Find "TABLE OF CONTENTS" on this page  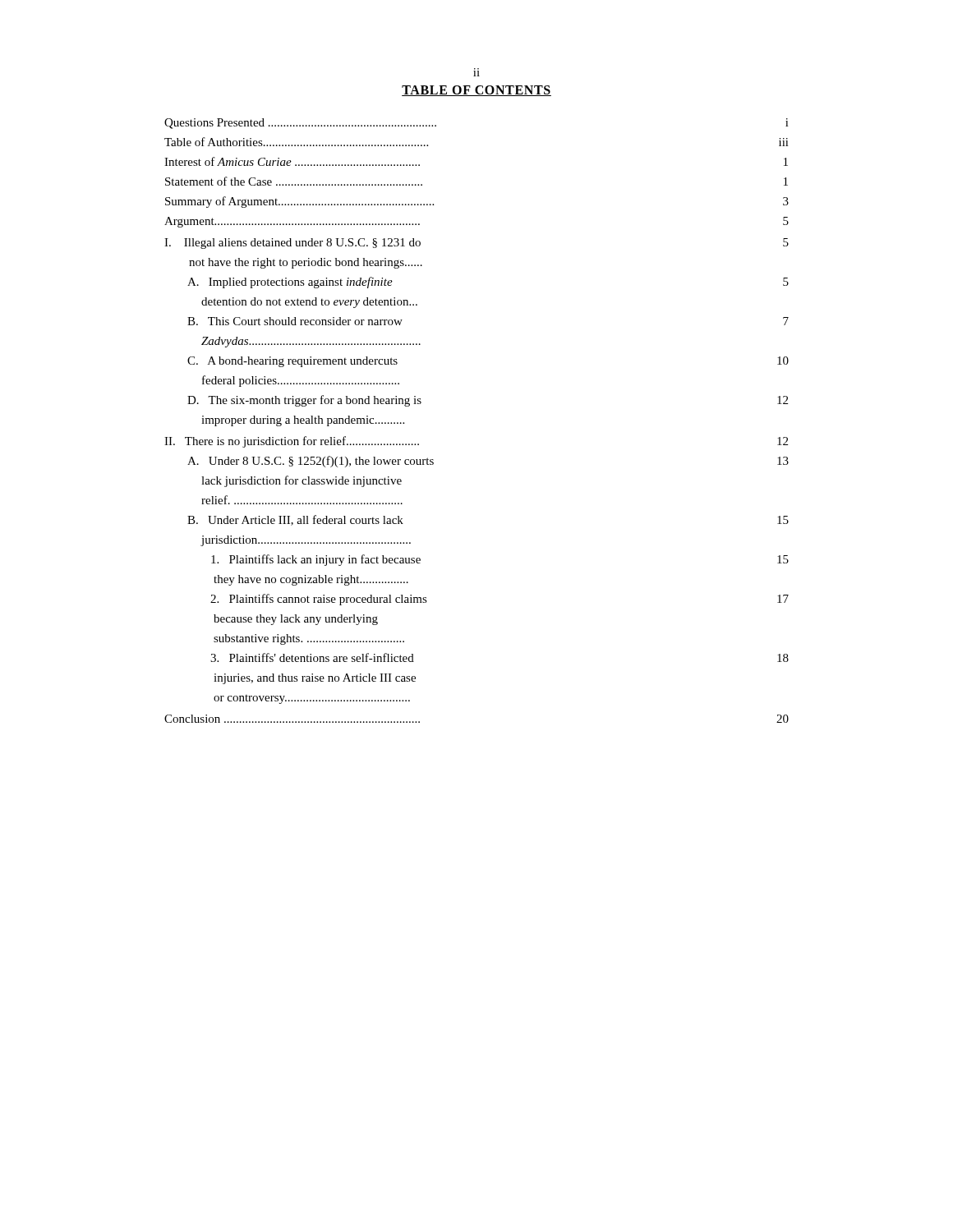pyautogui.click(x=476, y=90)
